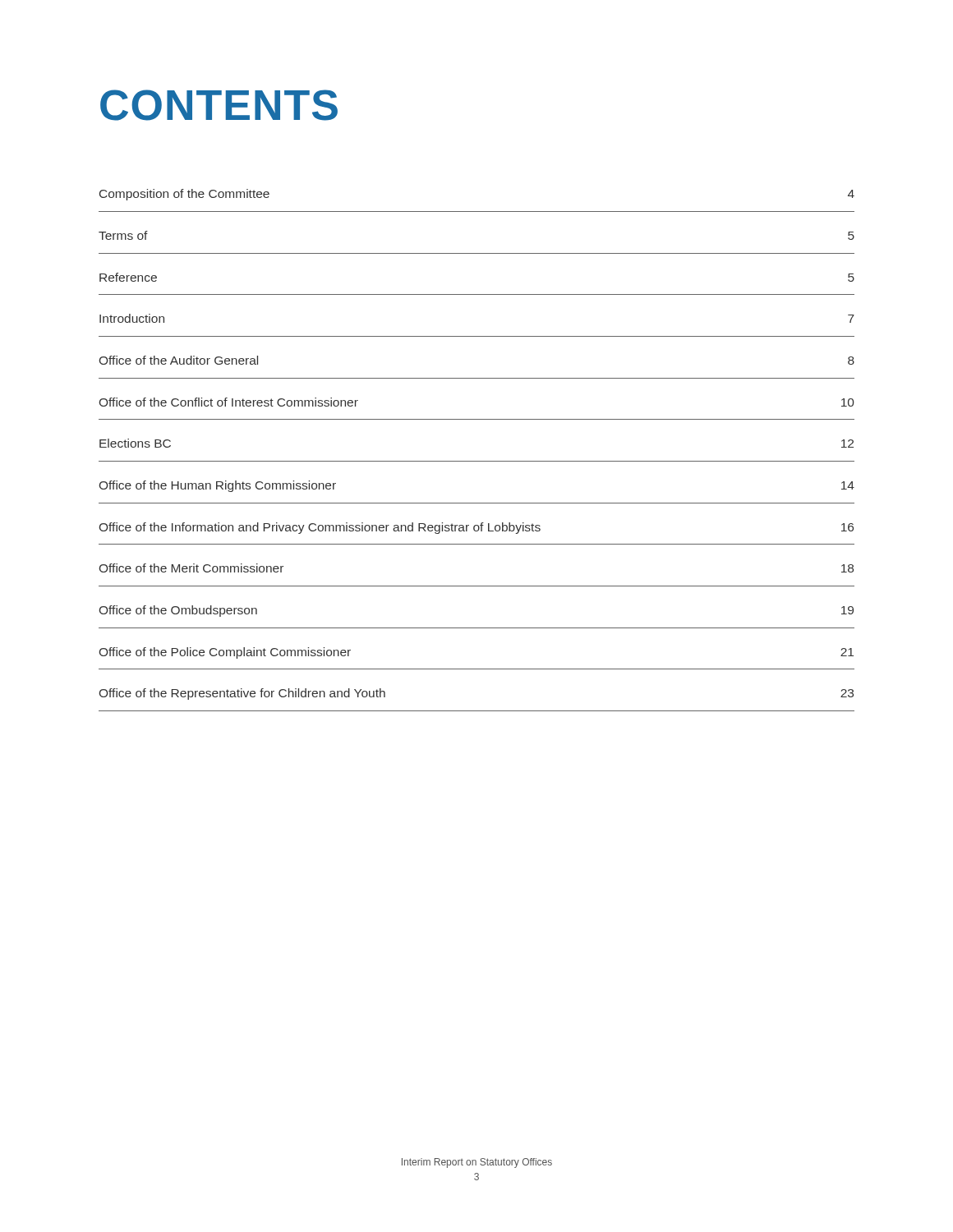The height and width of the screenshot is (1232, 953).
Task: Find "Introduction 7" on this page
Action: [x=133, y=318]
